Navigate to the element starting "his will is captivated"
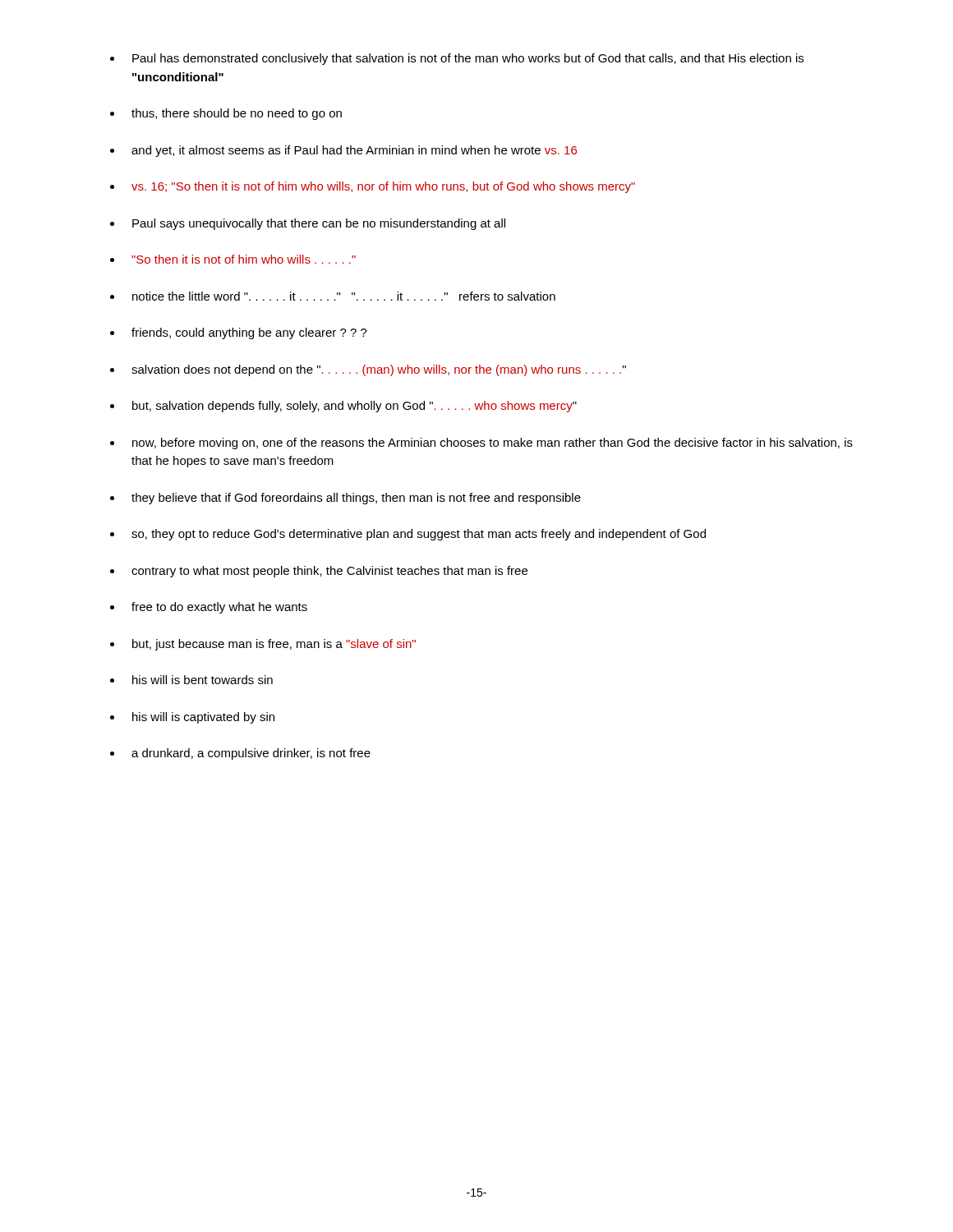The width and height of the screenshot is (953, 1232). [x=203, y=716]
